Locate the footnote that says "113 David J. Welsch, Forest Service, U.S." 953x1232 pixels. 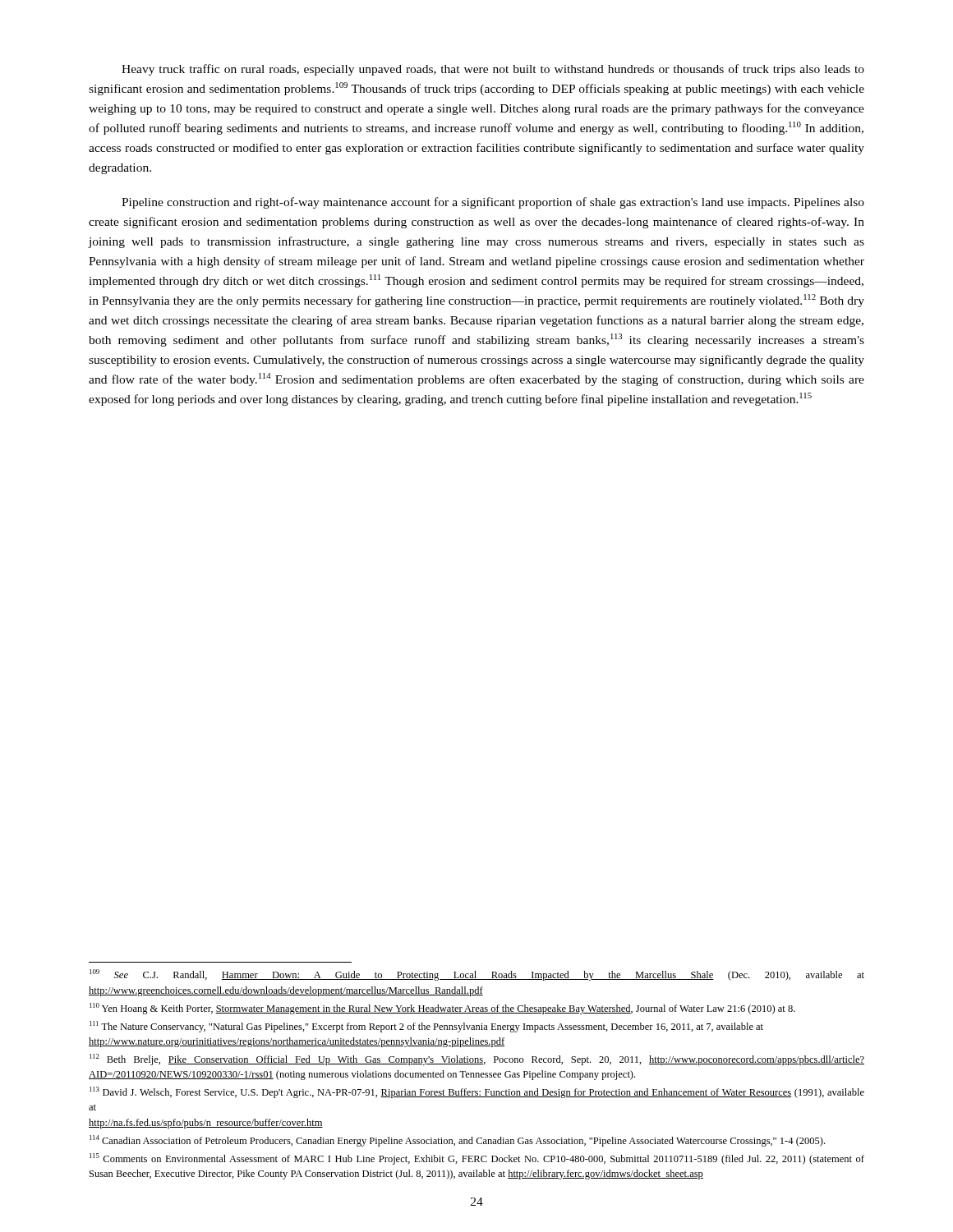pos(476,1107)
